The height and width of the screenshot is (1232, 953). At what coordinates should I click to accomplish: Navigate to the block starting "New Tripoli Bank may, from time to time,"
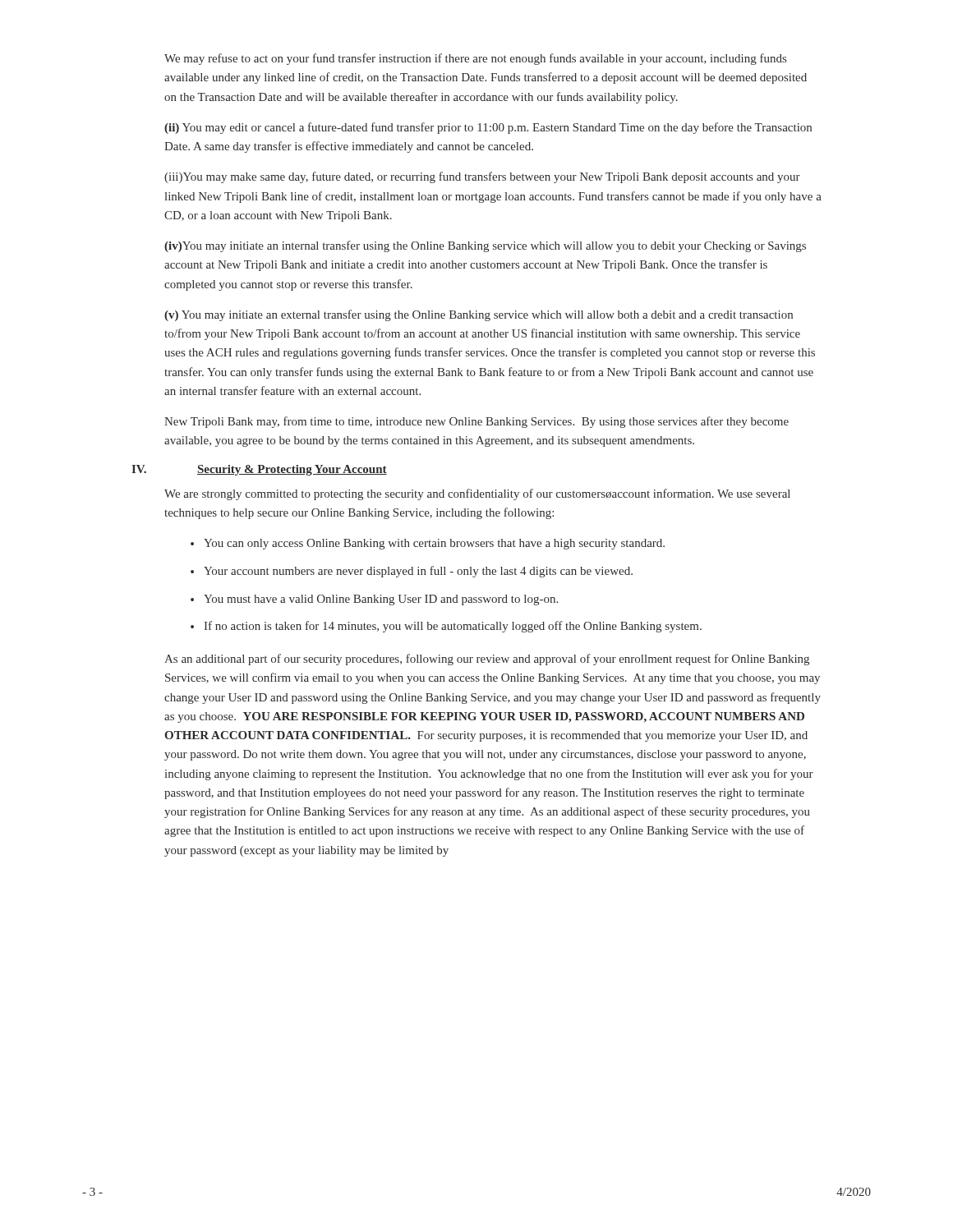[x=493, y=431]
